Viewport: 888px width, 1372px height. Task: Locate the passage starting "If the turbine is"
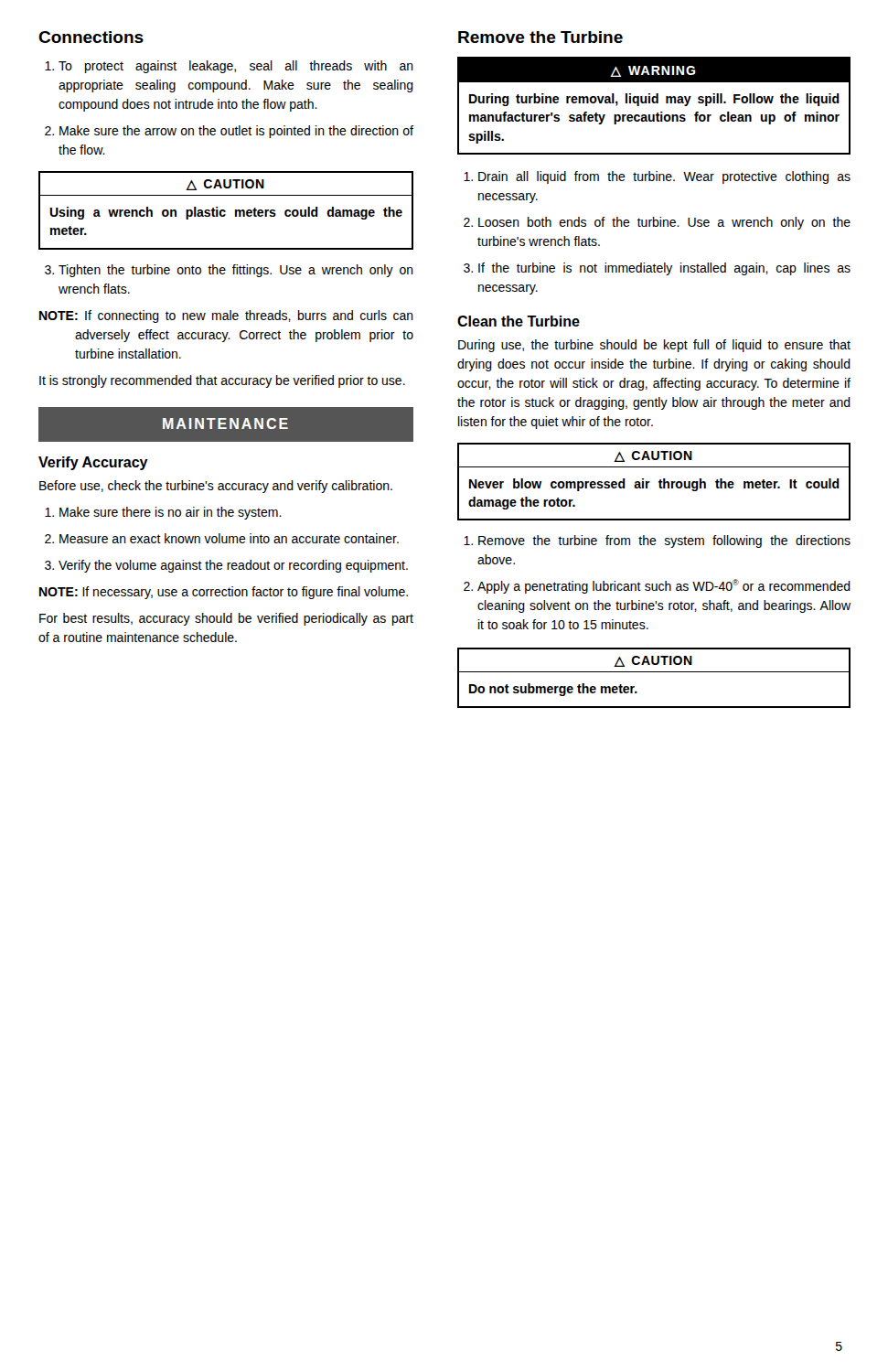[664, 278]
